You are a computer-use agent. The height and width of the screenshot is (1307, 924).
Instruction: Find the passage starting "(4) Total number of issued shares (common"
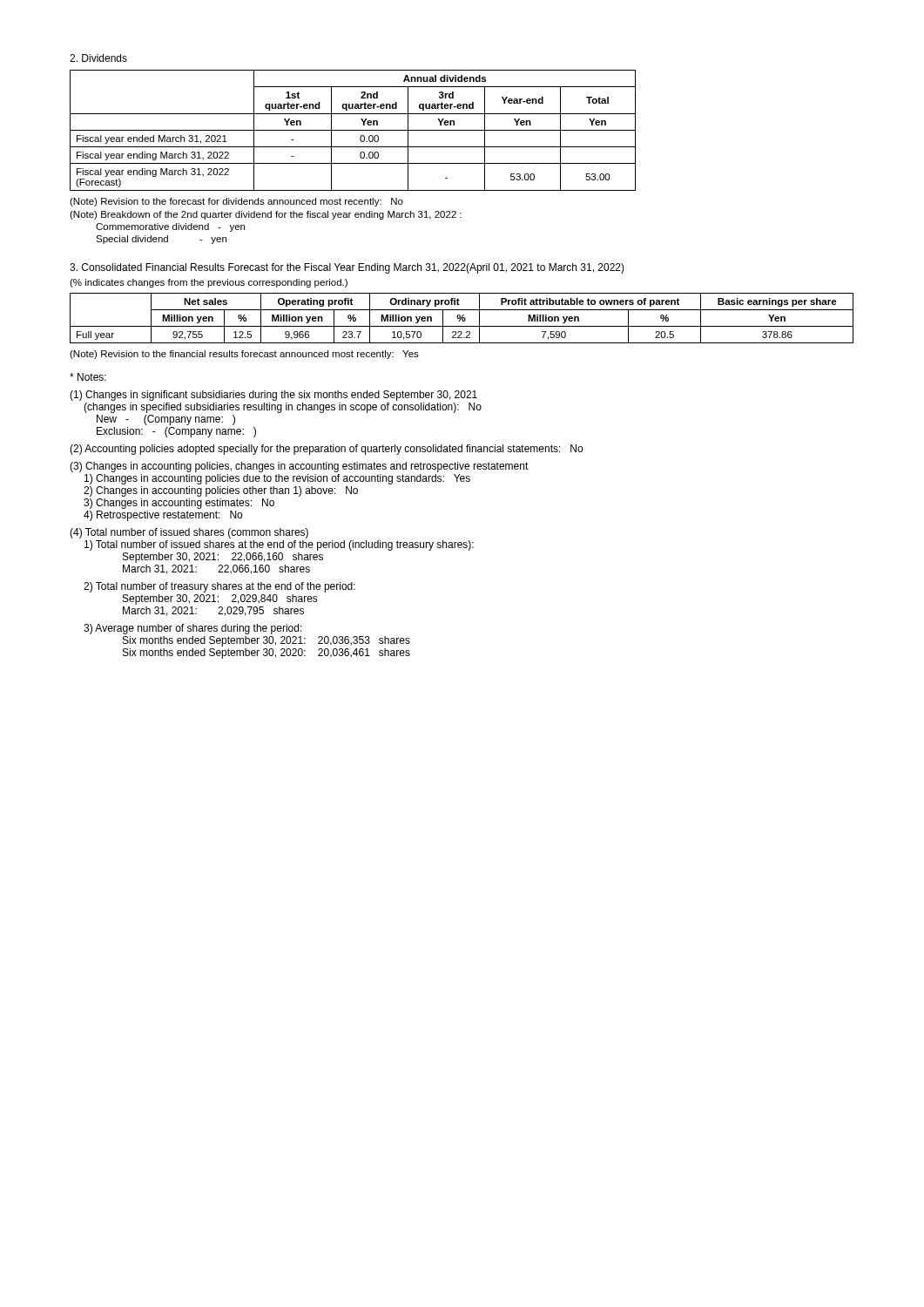[x=189, y=533]
